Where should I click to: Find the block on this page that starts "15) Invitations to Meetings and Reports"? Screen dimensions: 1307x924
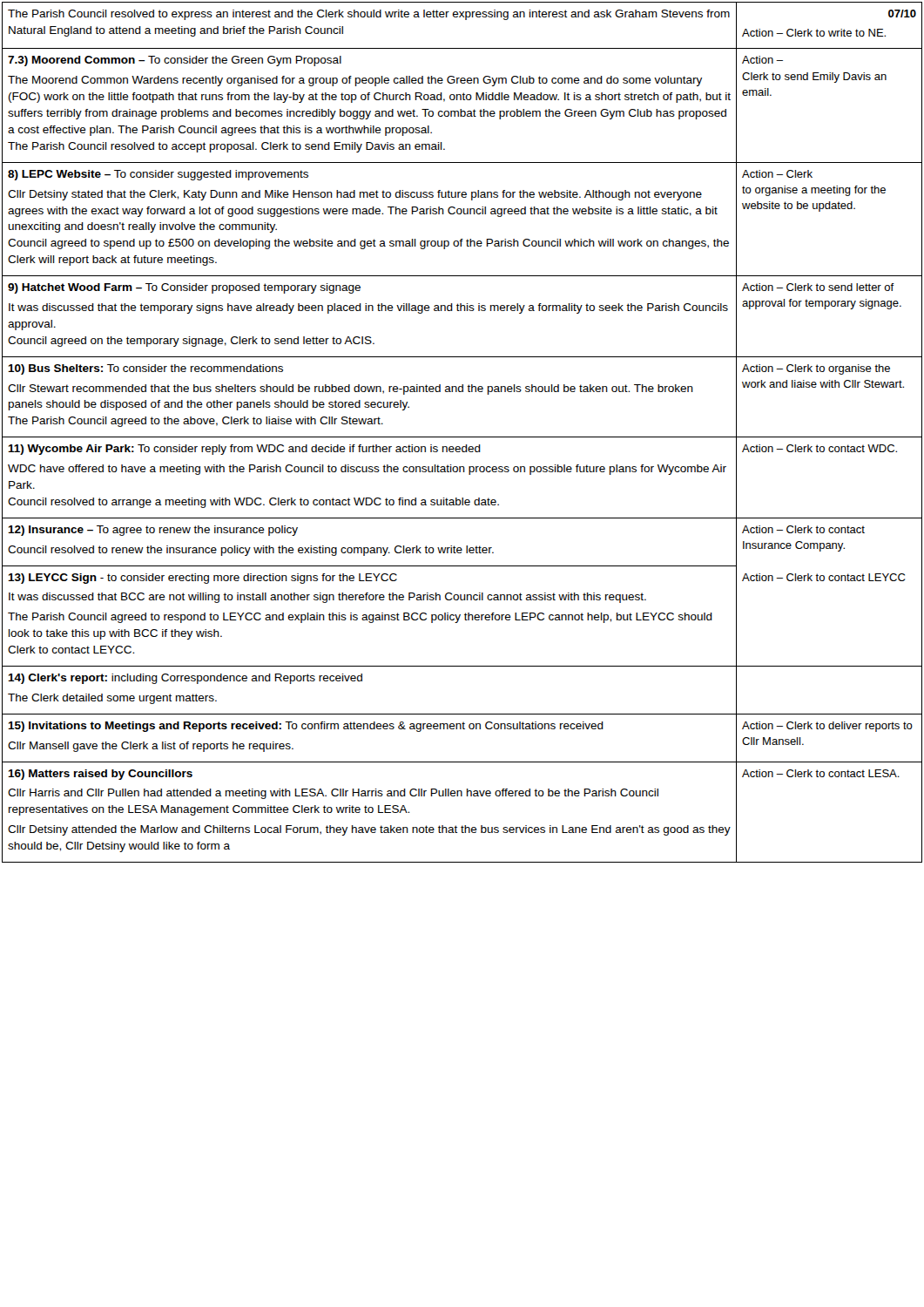click(369, 736)
